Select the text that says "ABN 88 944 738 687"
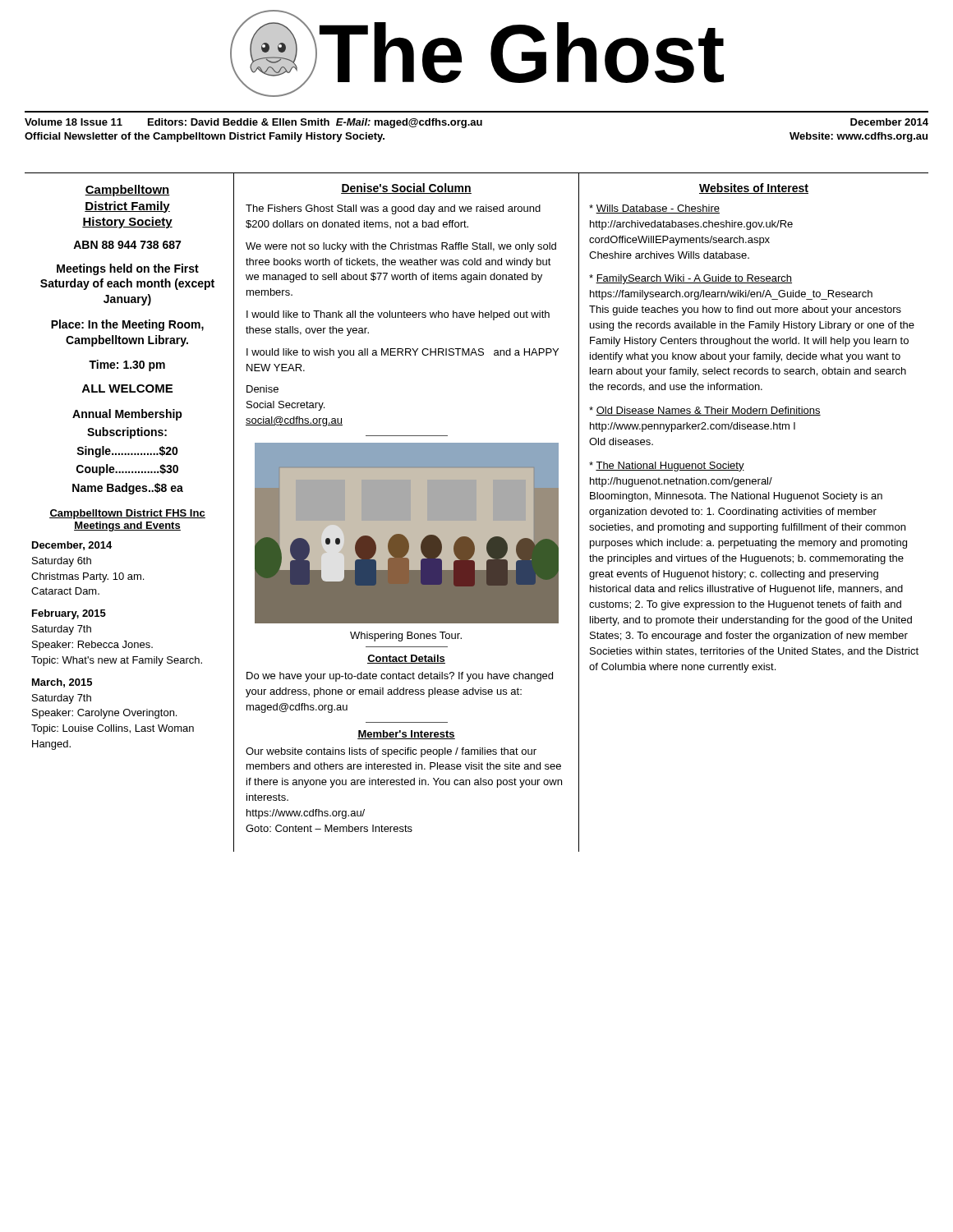The image size is (953, 1232). 127,244
